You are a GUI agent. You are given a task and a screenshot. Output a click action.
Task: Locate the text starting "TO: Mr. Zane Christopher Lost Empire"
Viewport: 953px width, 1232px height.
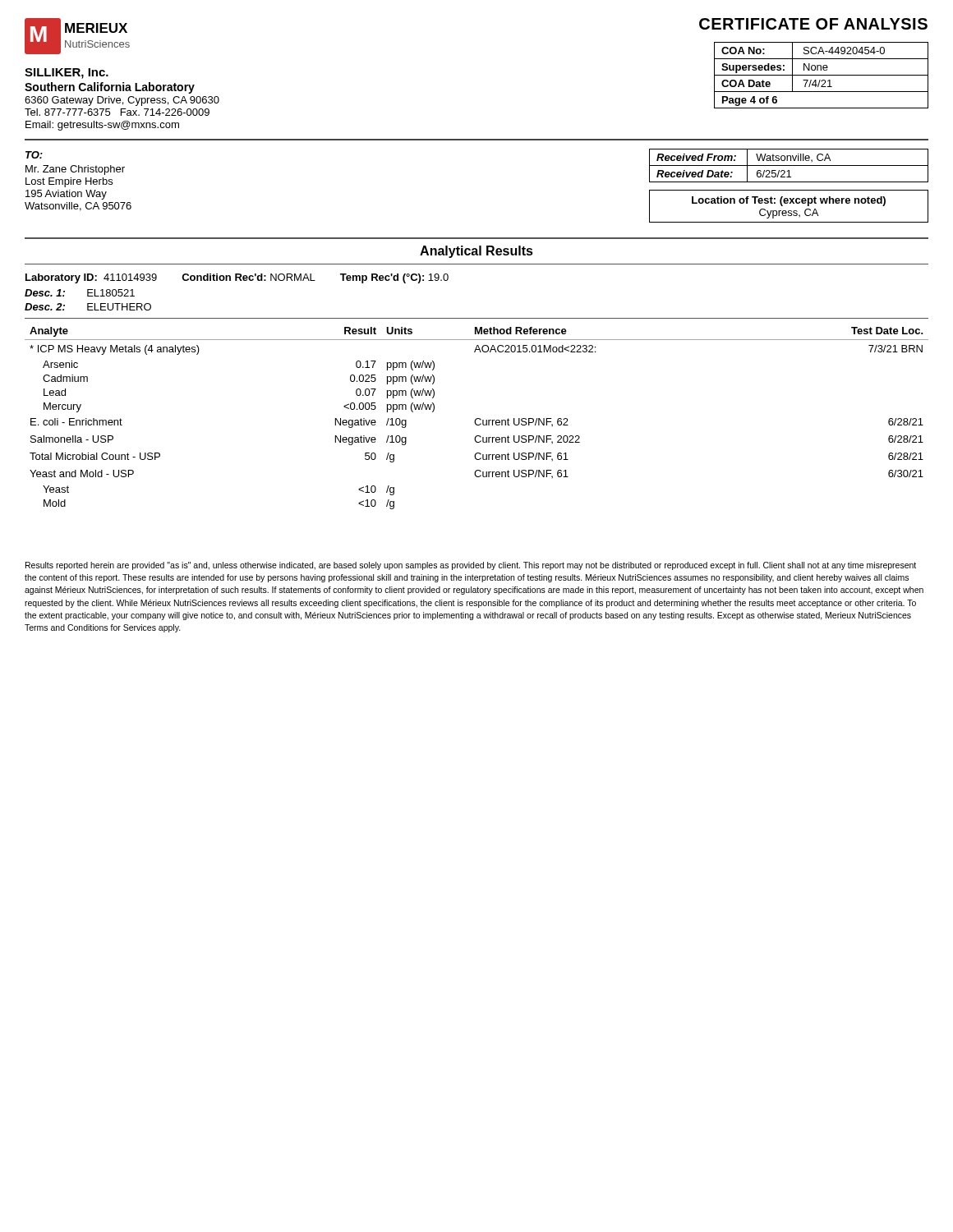click(x=34, y=155)
